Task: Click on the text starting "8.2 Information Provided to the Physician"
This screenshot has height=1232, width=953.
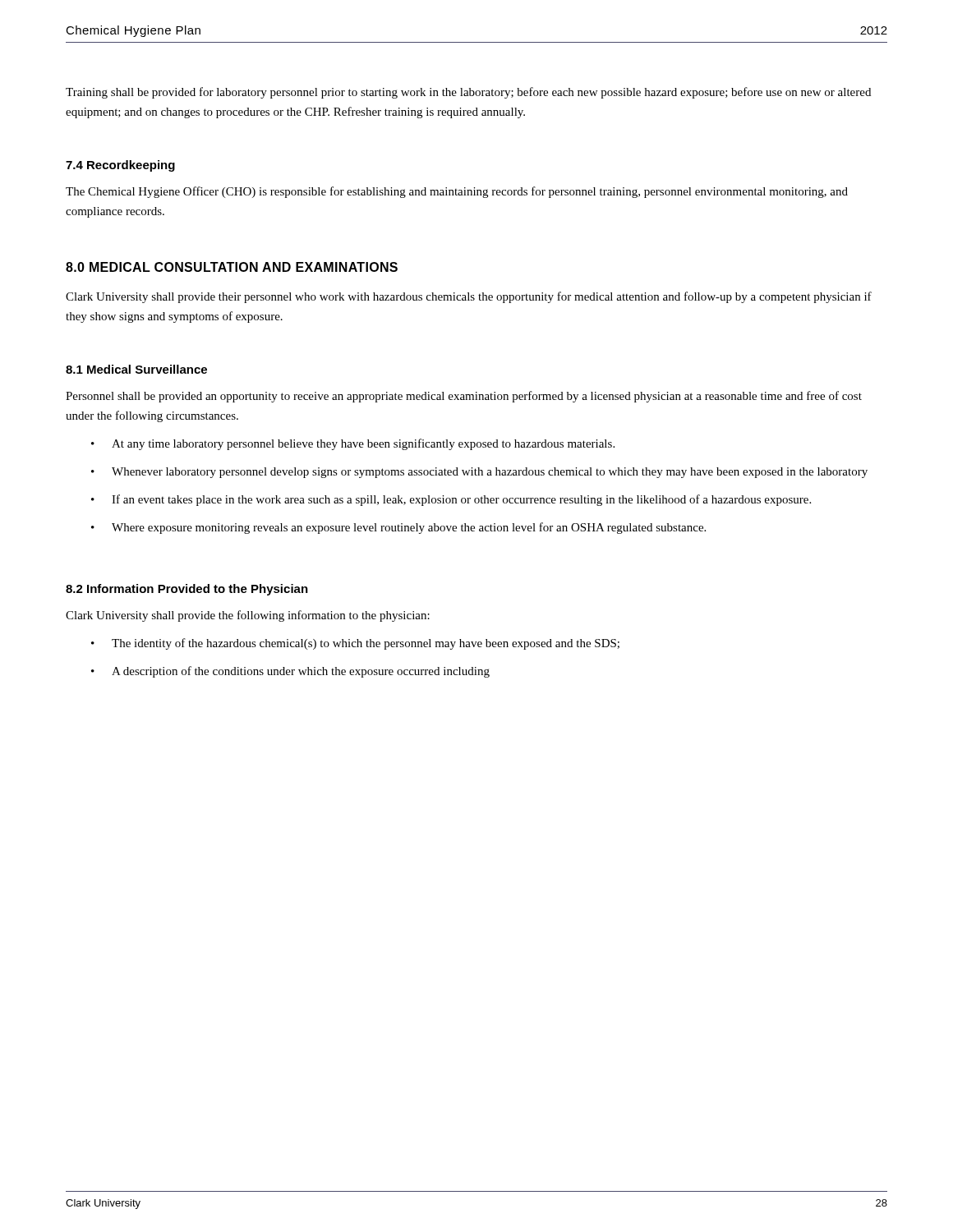Action: [x=187, y=588]
